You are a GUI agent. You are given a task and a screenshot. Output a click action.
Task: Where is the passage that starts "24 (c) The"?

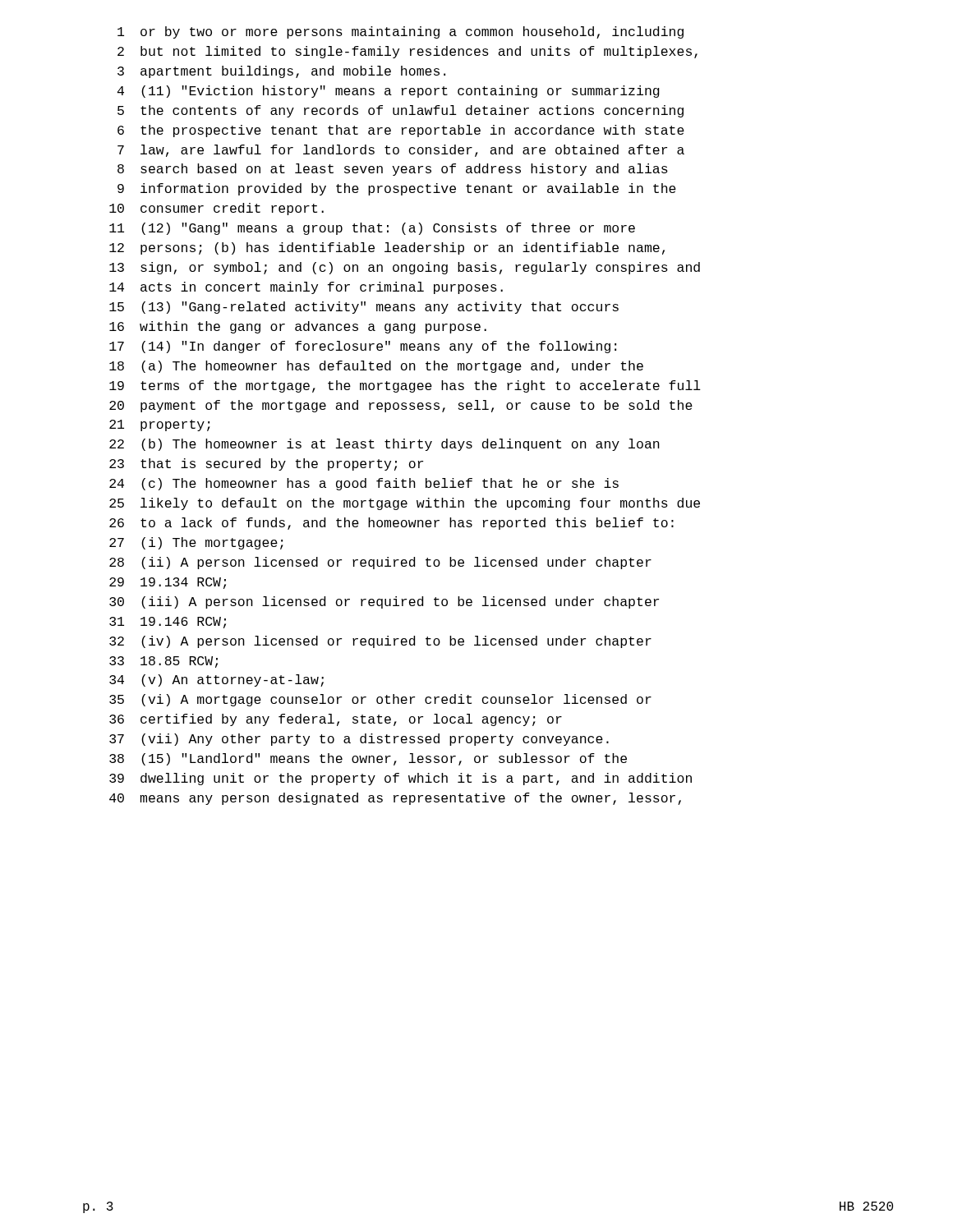click(x=488, y=485)
